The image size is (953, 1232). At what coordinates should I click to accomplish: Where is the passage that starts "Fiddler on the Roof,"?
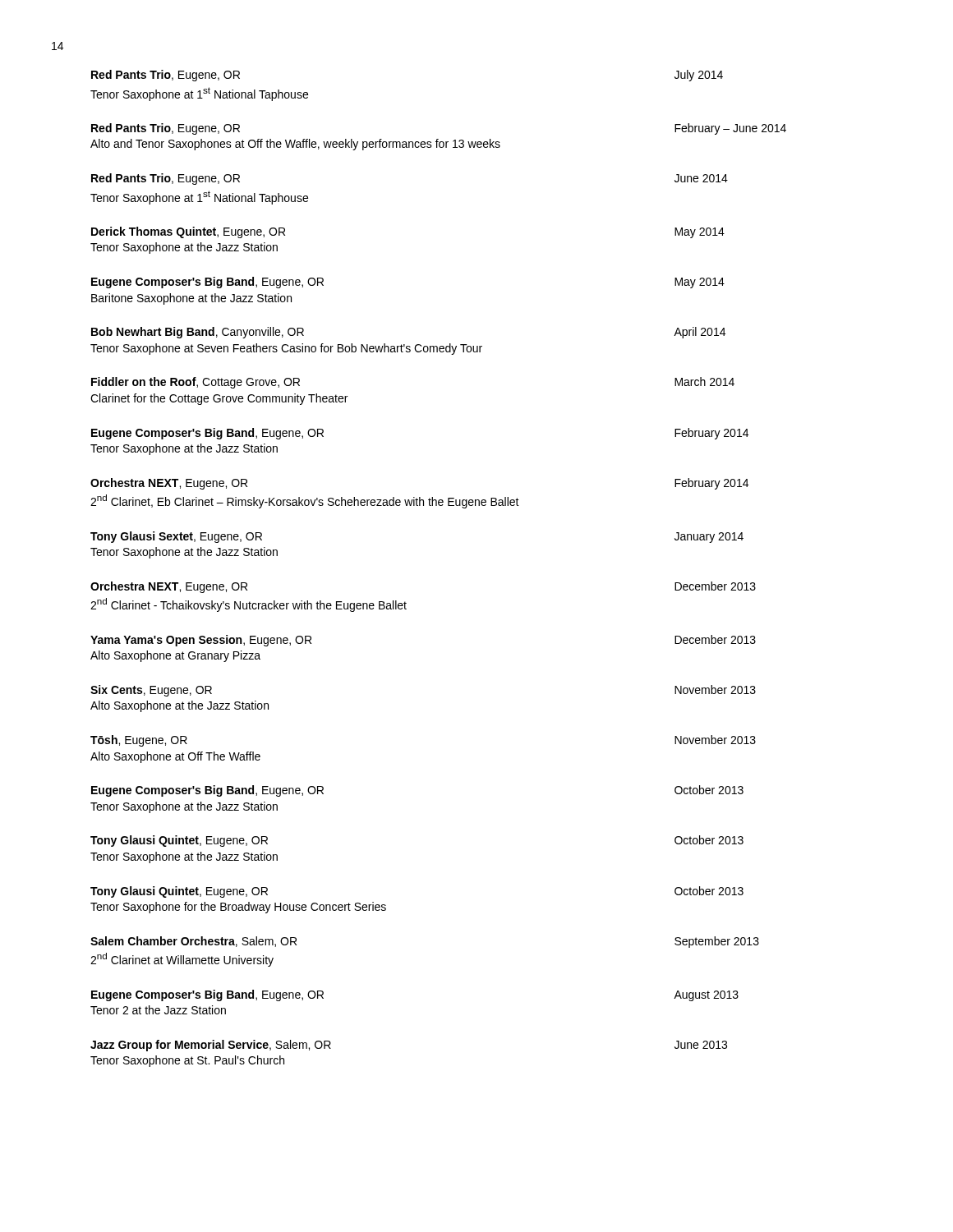194,382
